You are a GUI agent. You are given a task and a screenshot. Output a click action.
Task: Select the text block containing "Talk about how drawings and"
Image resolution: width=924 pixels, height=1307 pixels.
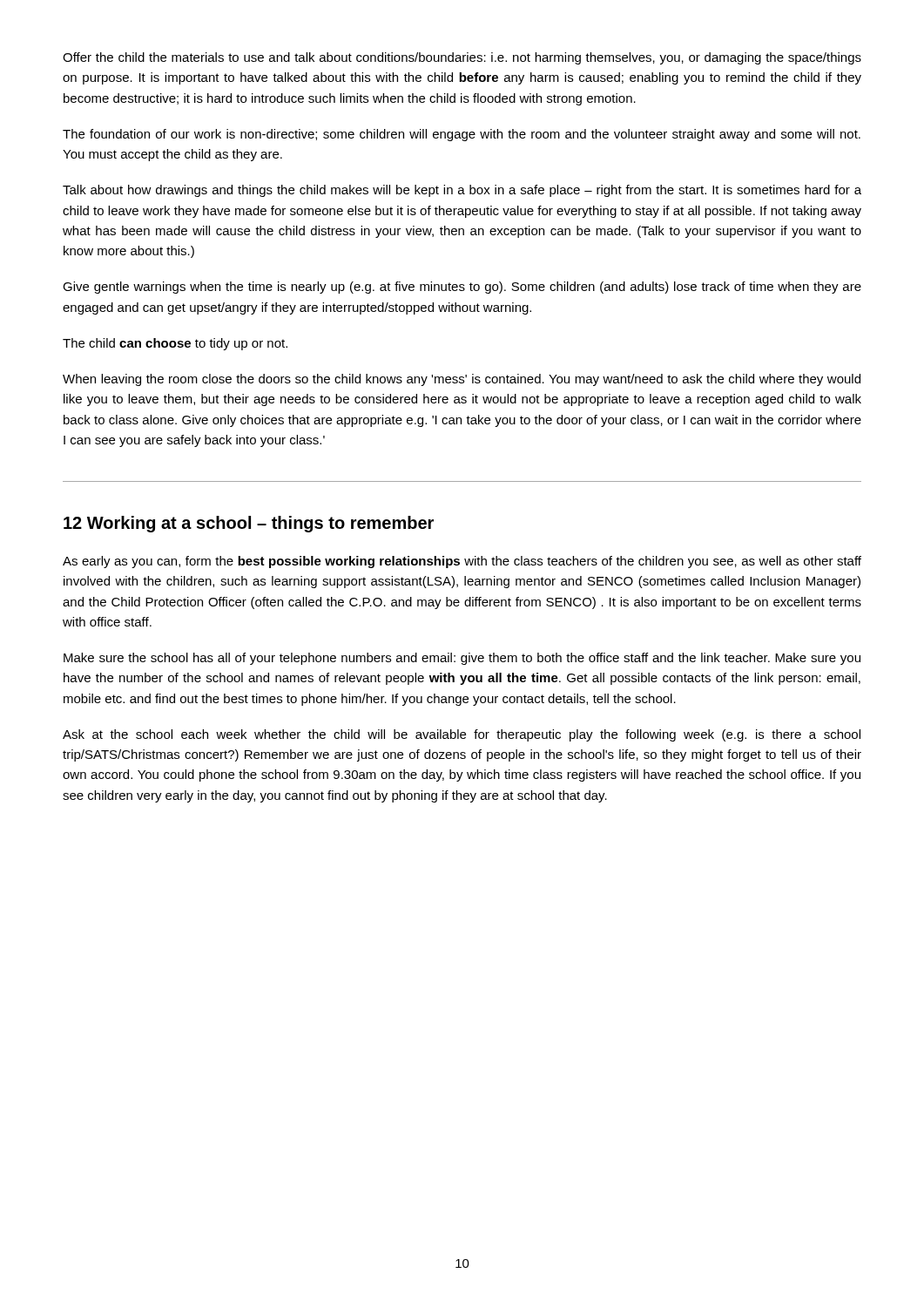[462, 220]
